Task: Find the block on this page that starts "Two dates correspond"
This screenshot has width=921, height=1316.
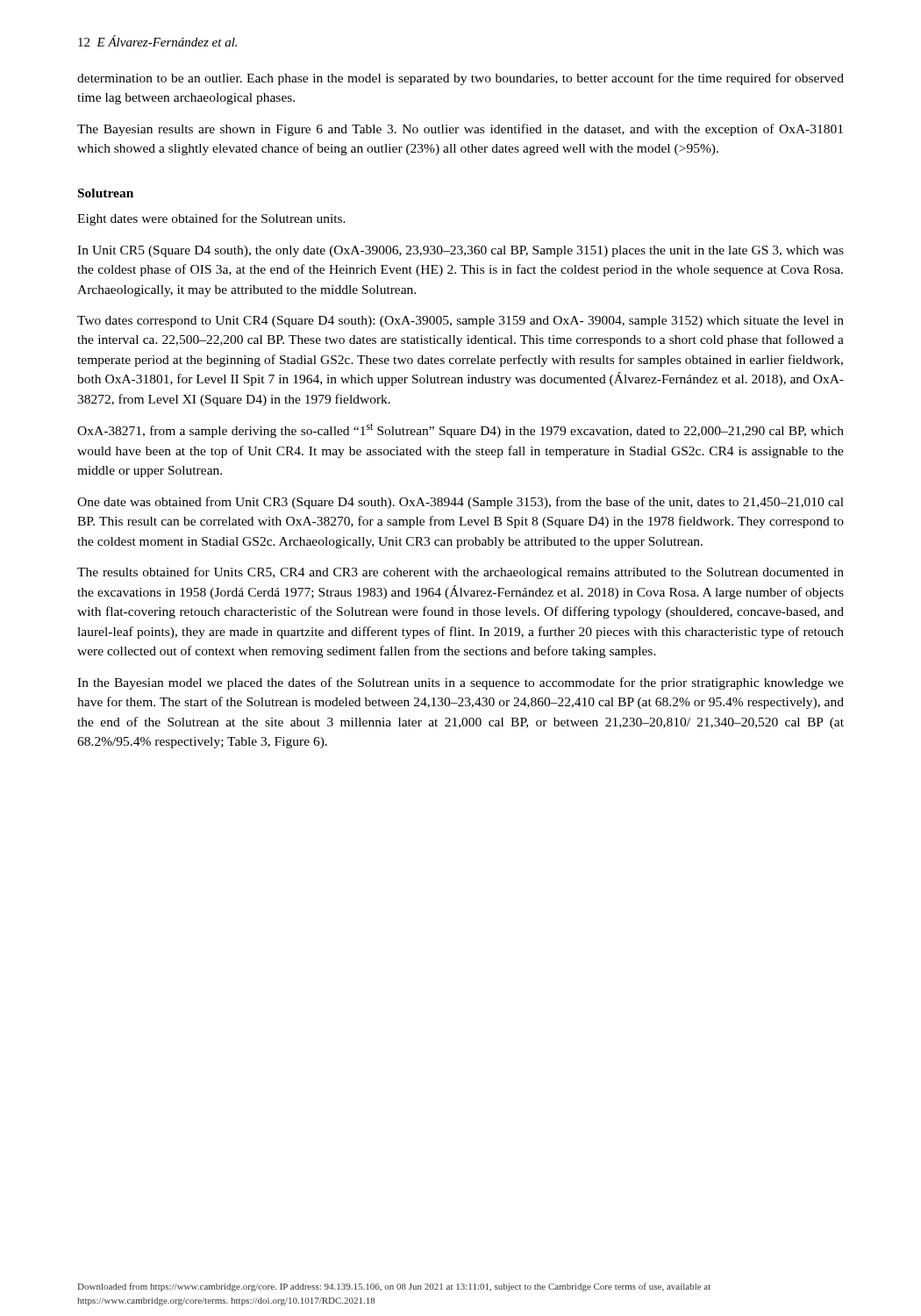Action: pos(460,359)
